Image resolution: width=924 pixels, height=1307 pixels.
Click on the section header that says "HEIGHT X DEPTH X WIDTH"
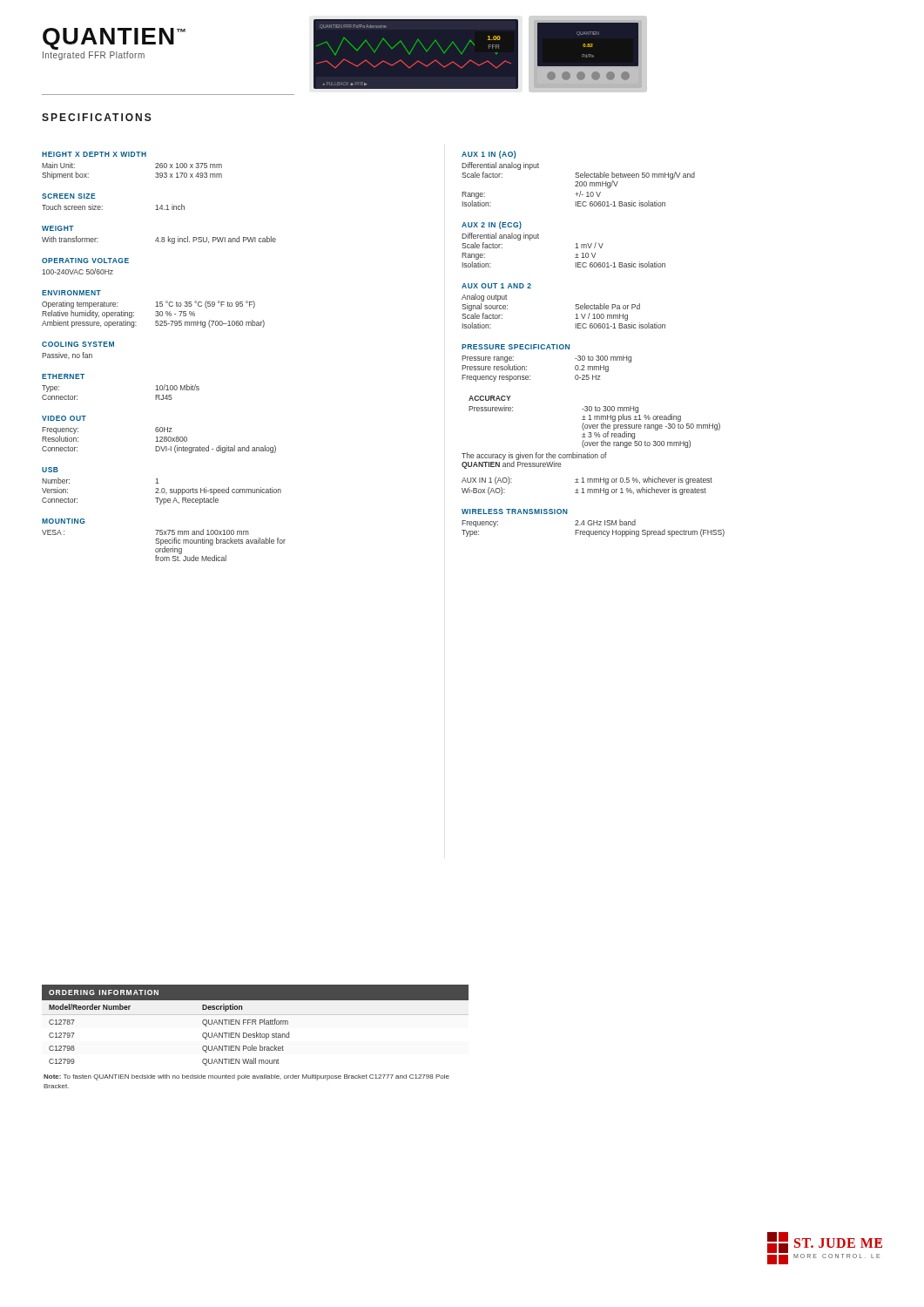(168, 165)
